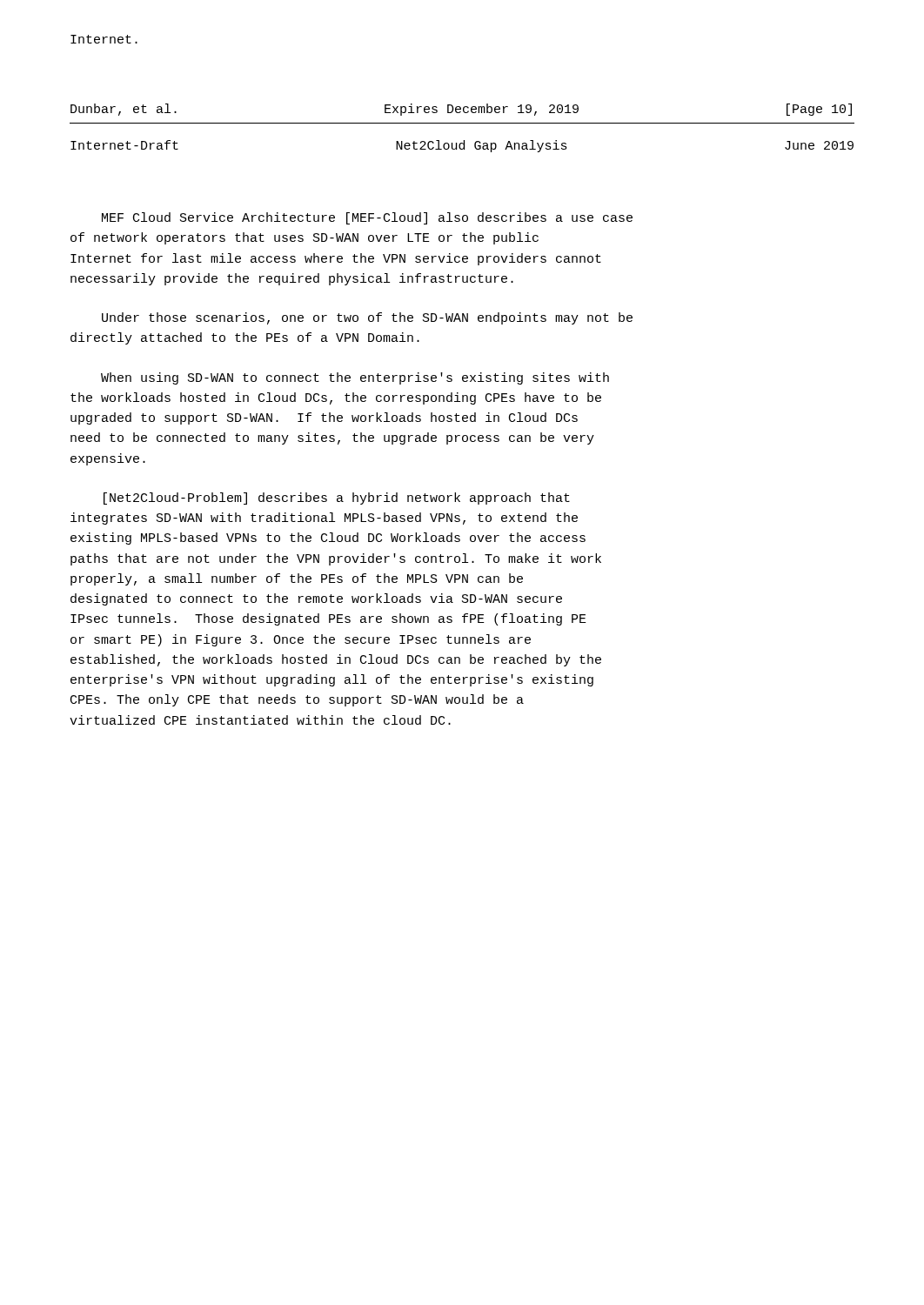
Task: Click on the text block that reads "Under those scenarios, one or two of"
Action: [x=352, y=329]
